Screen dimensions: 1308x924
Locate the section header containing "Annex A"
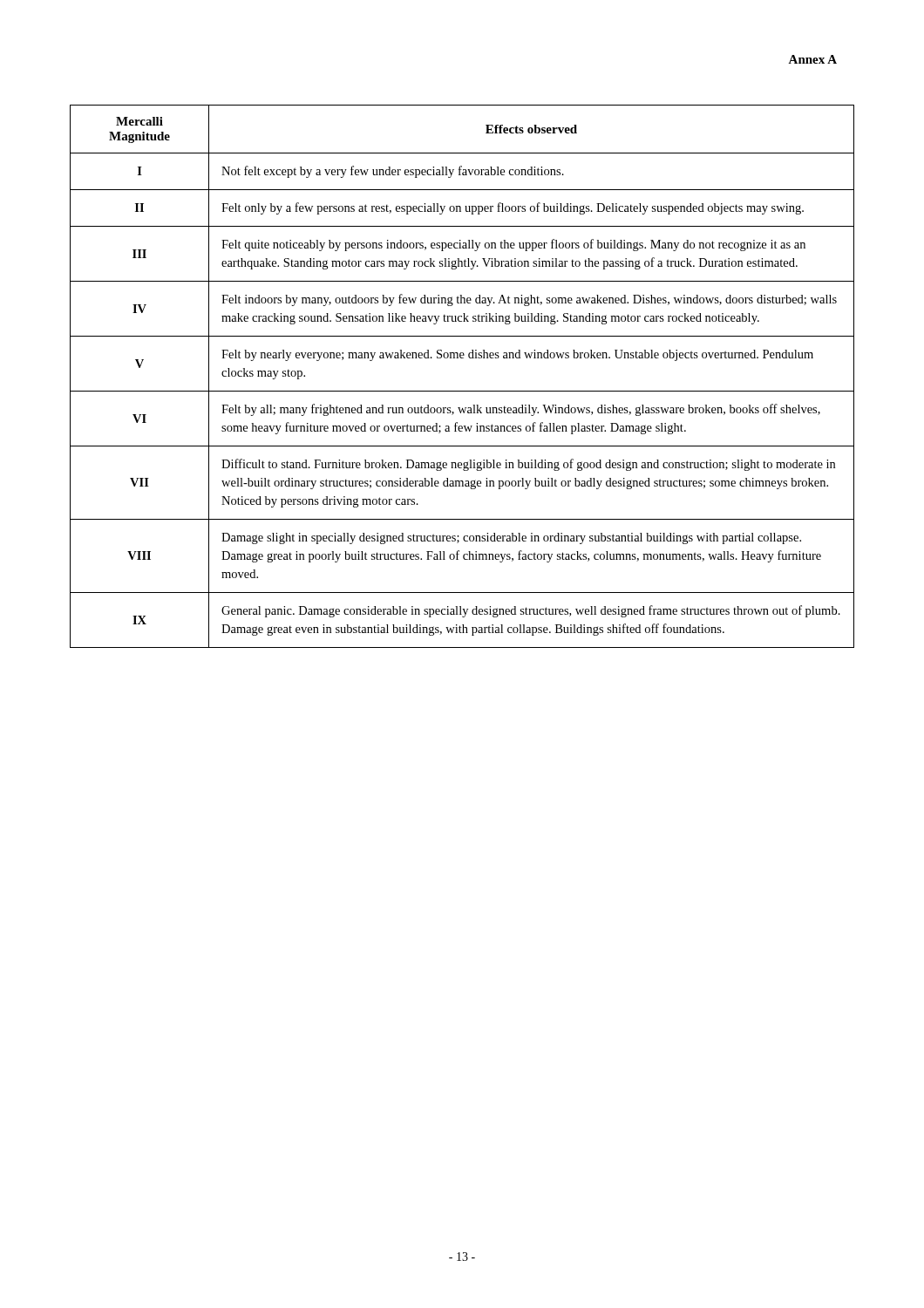point(813,59)
